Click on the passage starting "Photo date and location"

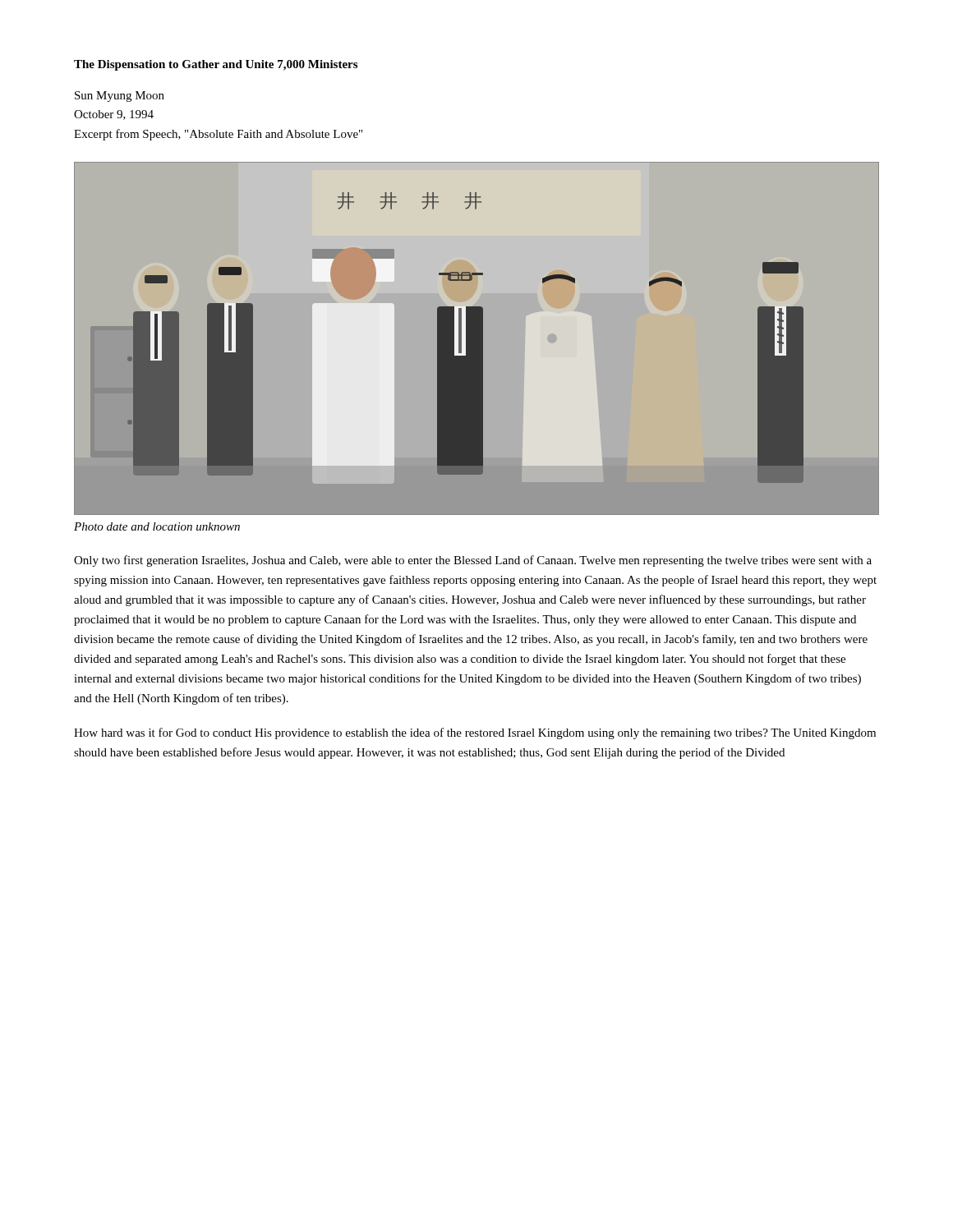click(157, 526)
